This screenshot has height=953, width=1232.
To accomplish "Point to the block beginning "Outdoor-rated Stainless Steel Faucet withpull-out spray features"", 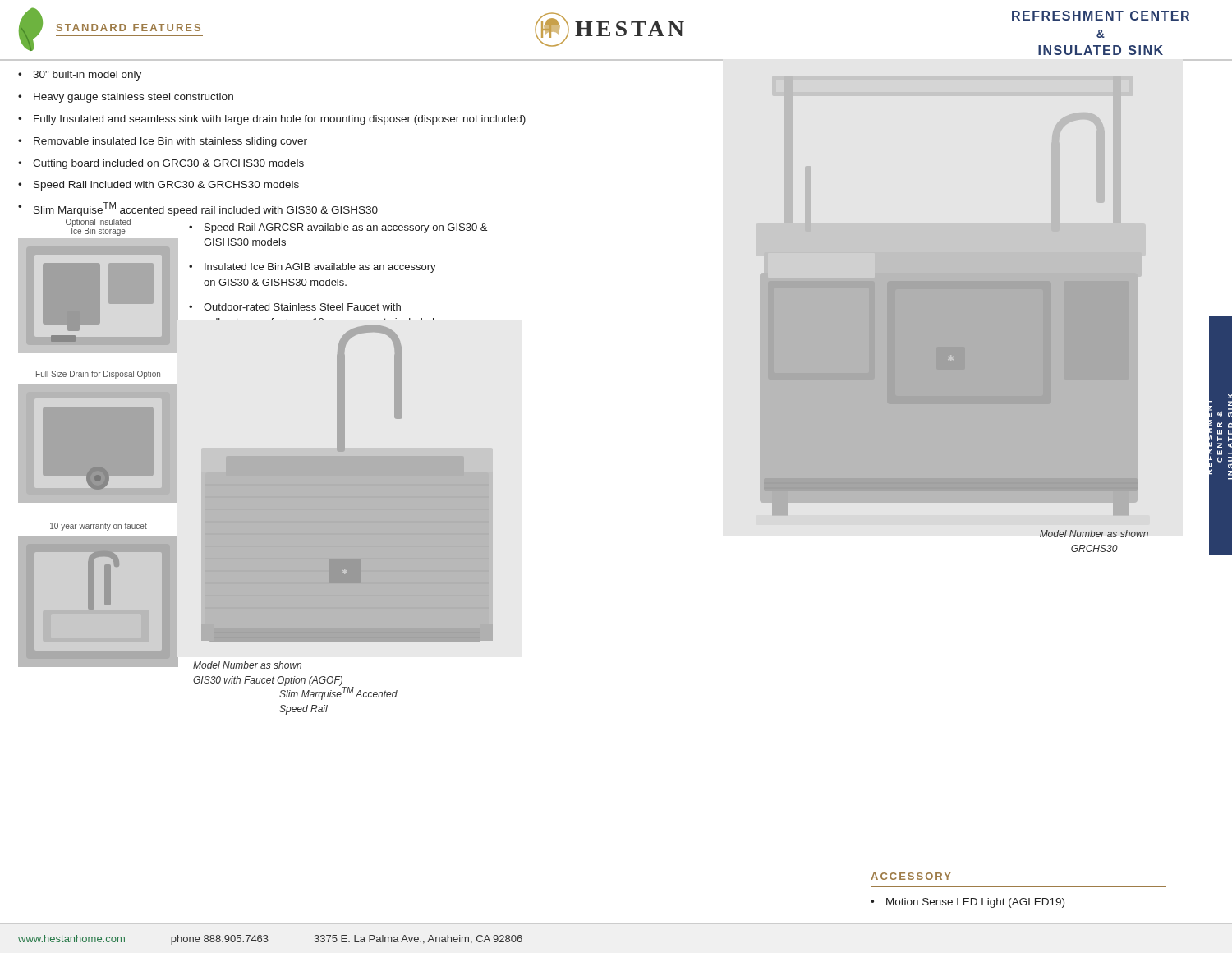I will point(319,322).
